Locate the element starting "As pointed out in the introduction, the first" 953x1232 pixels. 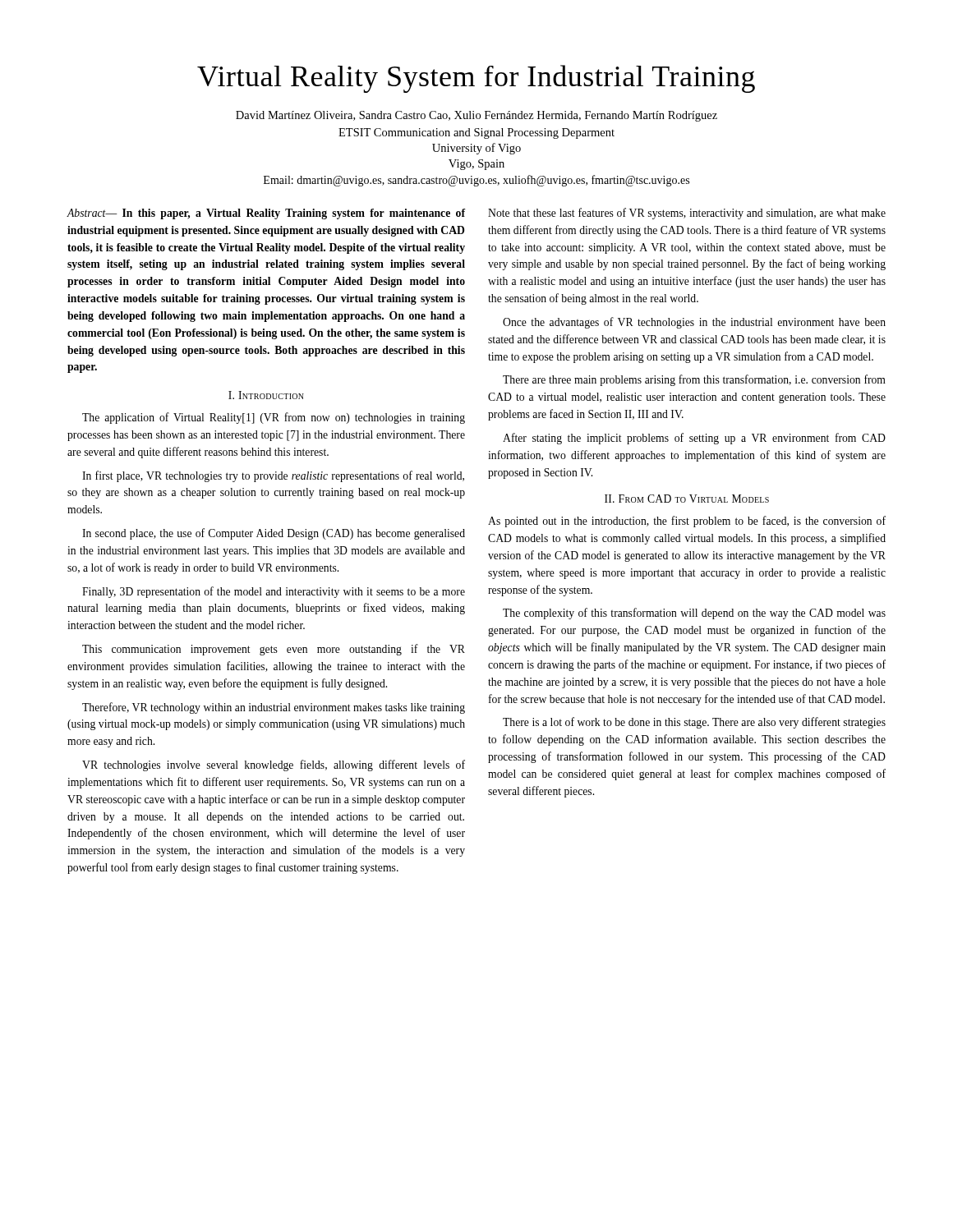coord(687,657)
